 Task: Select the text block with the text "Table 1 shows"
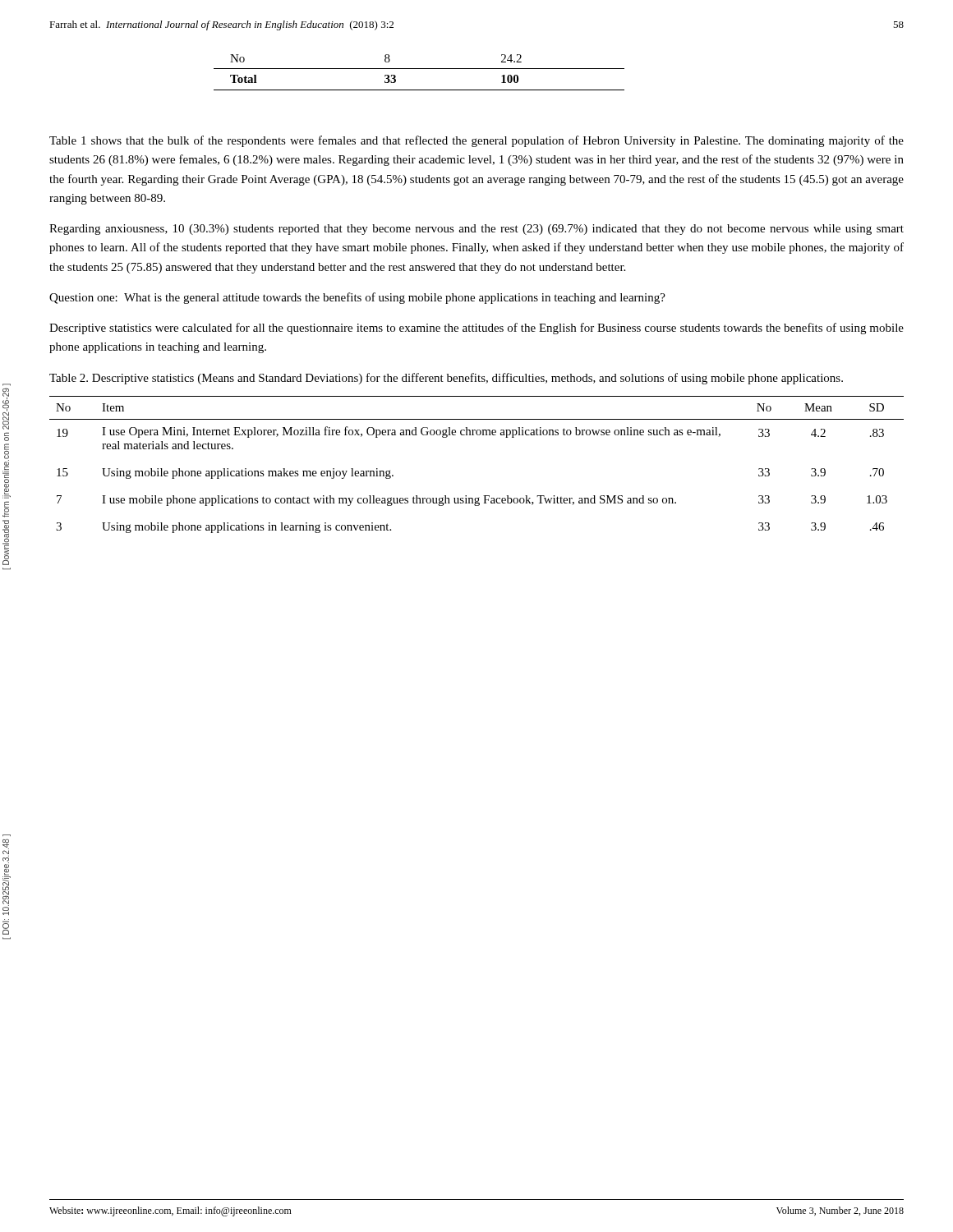click(x=476, y=169)
